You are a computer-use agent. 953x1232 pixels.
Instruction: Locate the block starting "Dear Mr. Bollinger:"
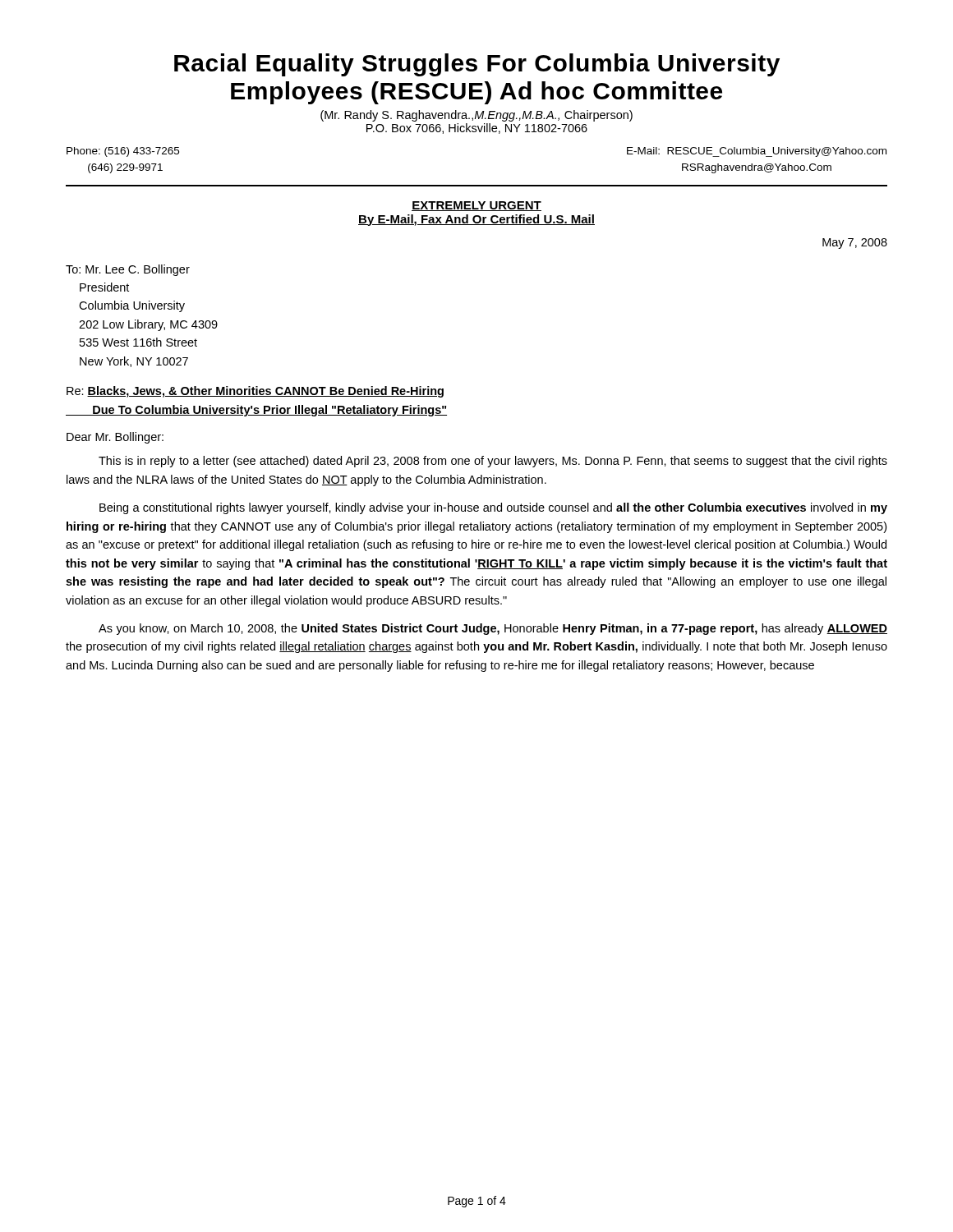click(115, 437)
